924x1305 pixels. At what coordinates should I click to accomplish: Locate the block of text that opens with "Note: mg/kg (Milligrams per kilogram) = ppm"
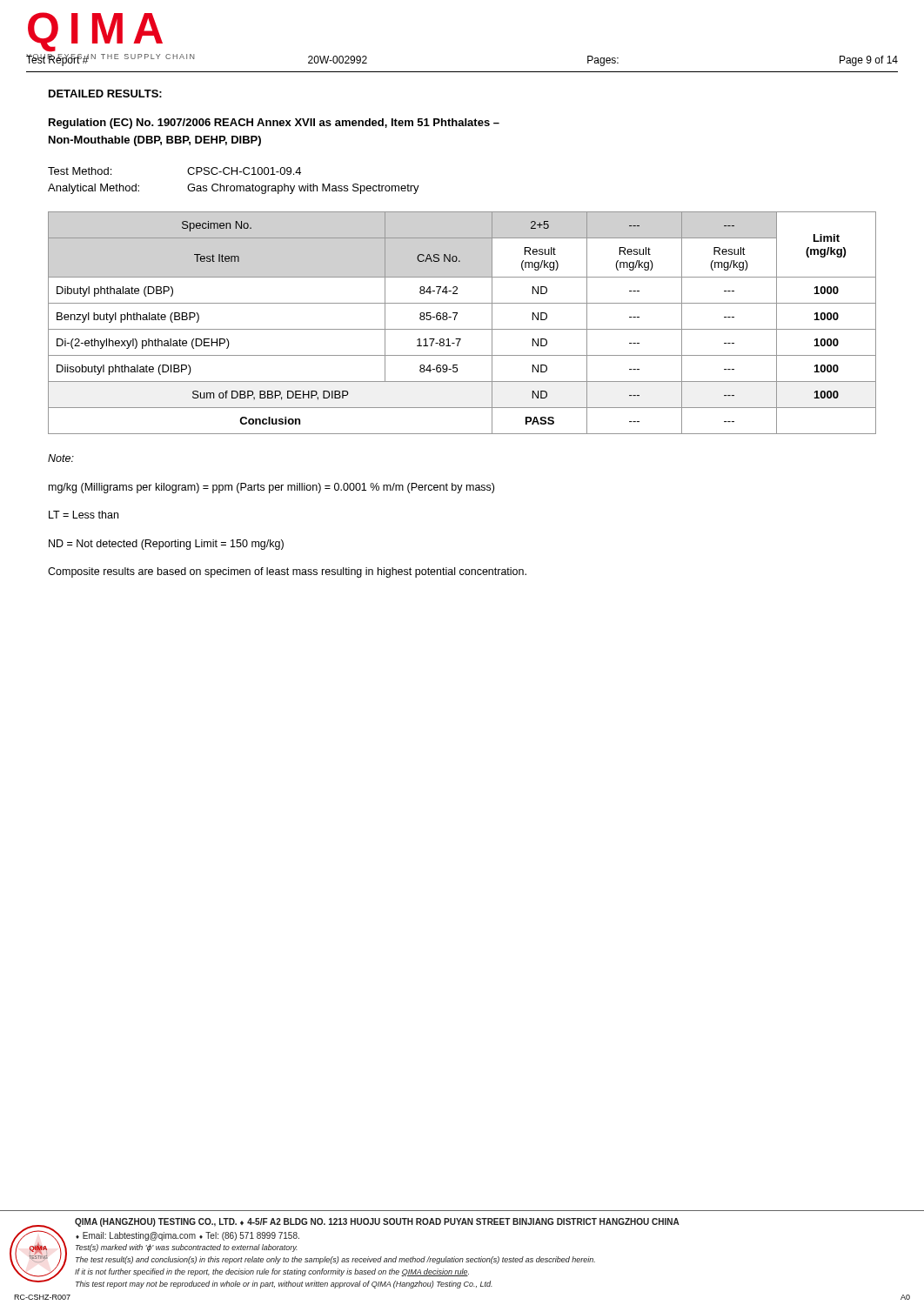61,458
